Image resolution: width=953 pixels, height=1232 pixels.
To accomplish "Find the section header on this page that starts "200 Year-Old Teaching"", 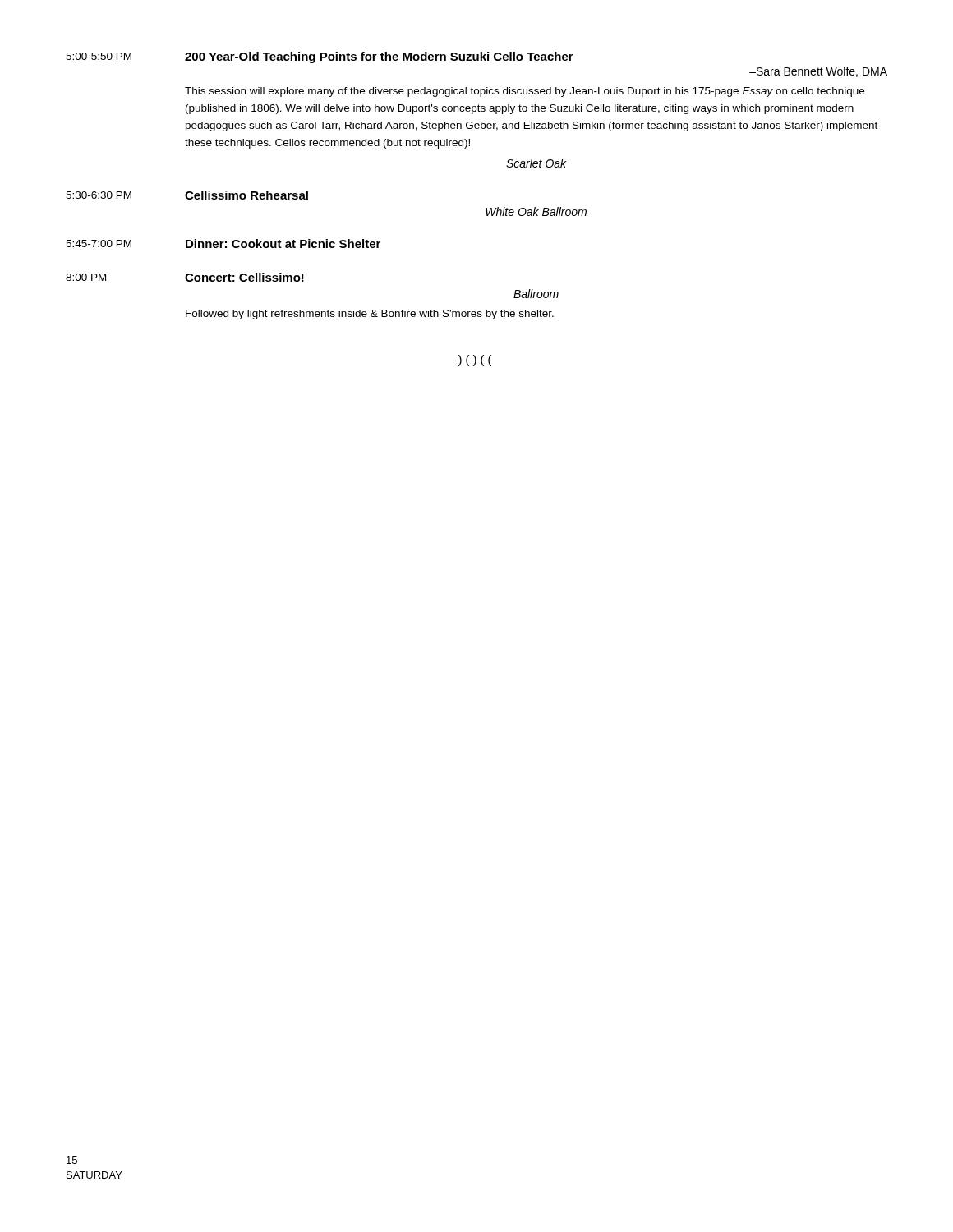I will pos(379,56).
